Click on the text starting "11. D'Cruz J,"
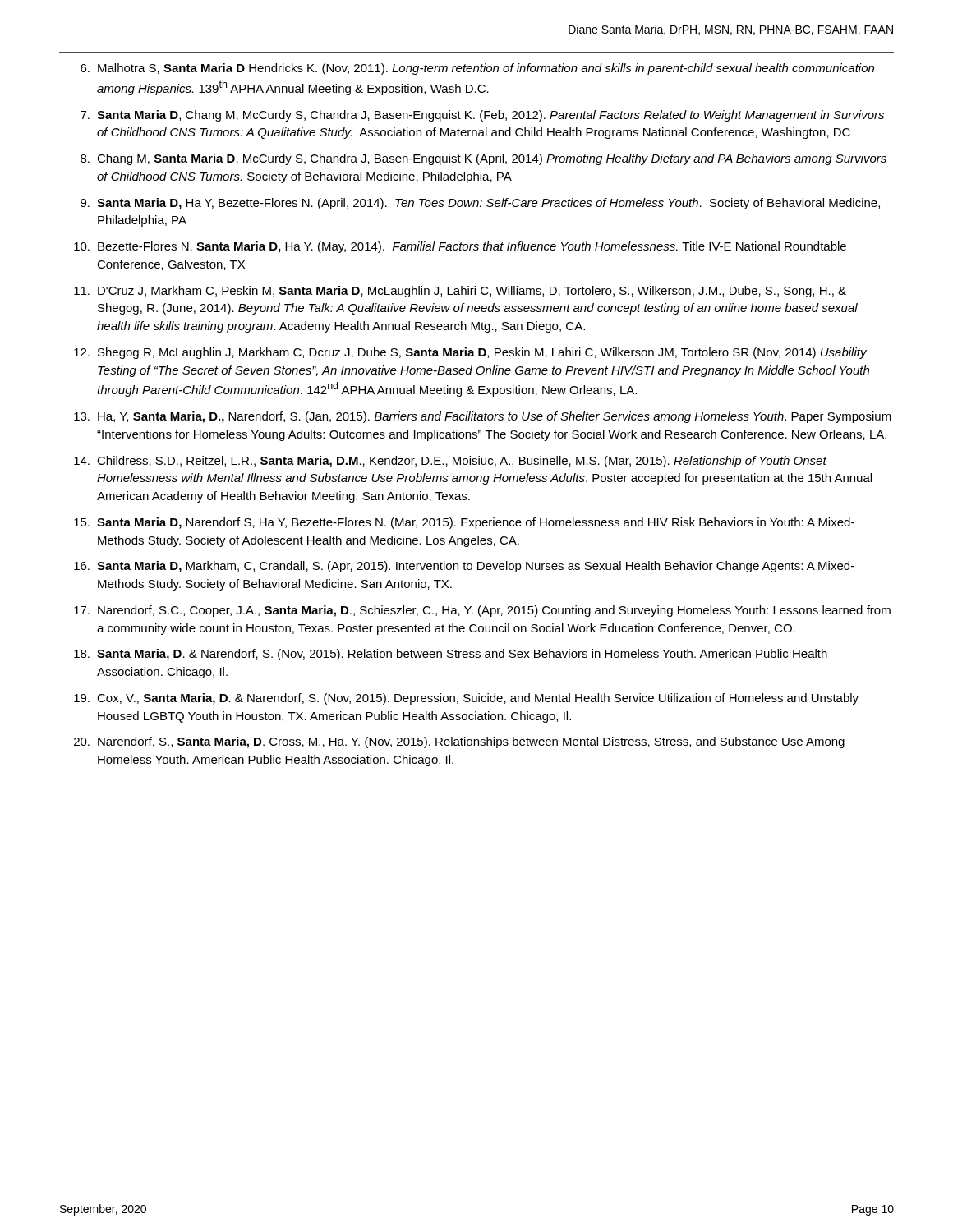Screen dimensions: 1232x953 [476, 308]
